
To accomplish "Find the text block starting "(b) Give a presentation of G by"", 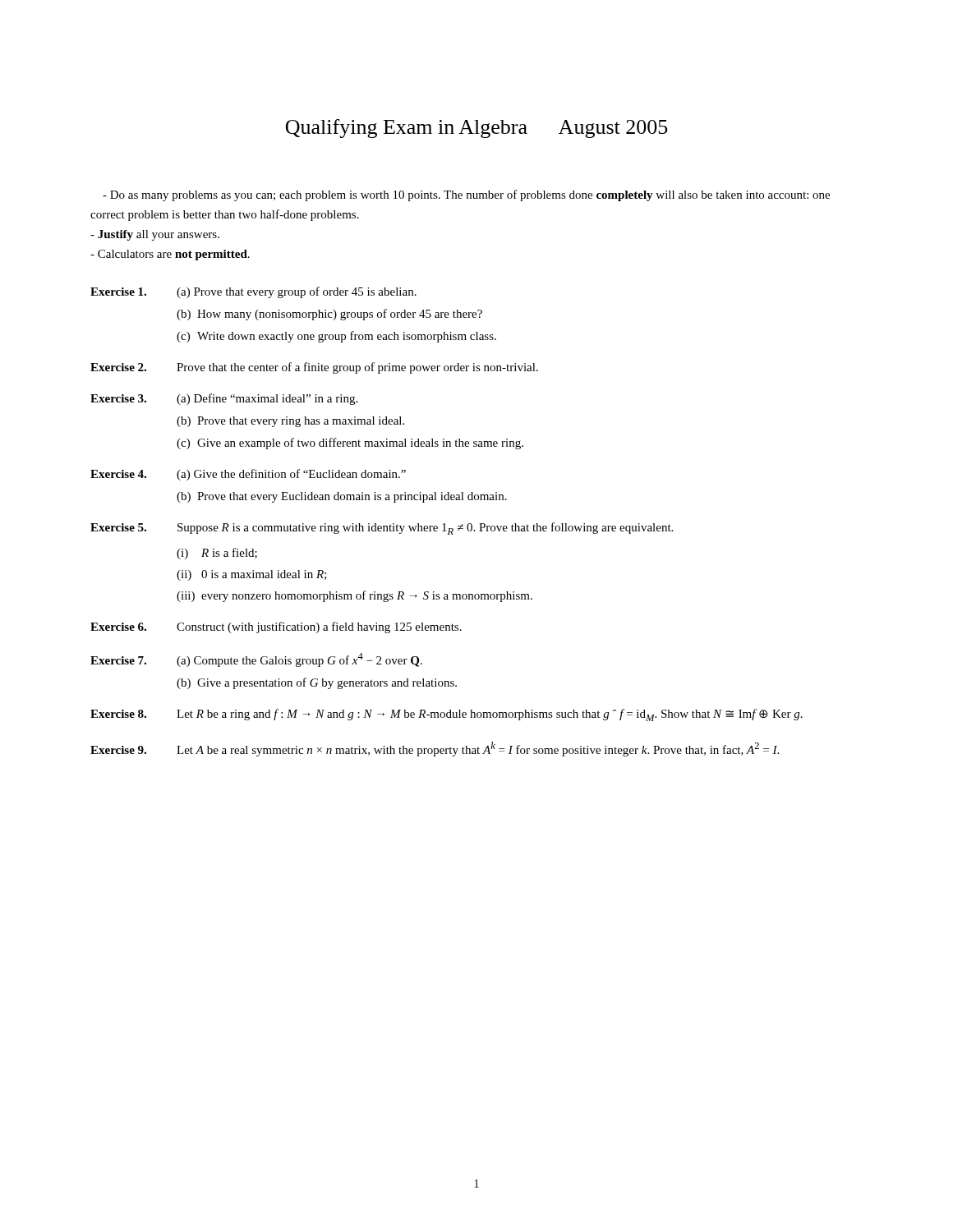I will point(317,683).
